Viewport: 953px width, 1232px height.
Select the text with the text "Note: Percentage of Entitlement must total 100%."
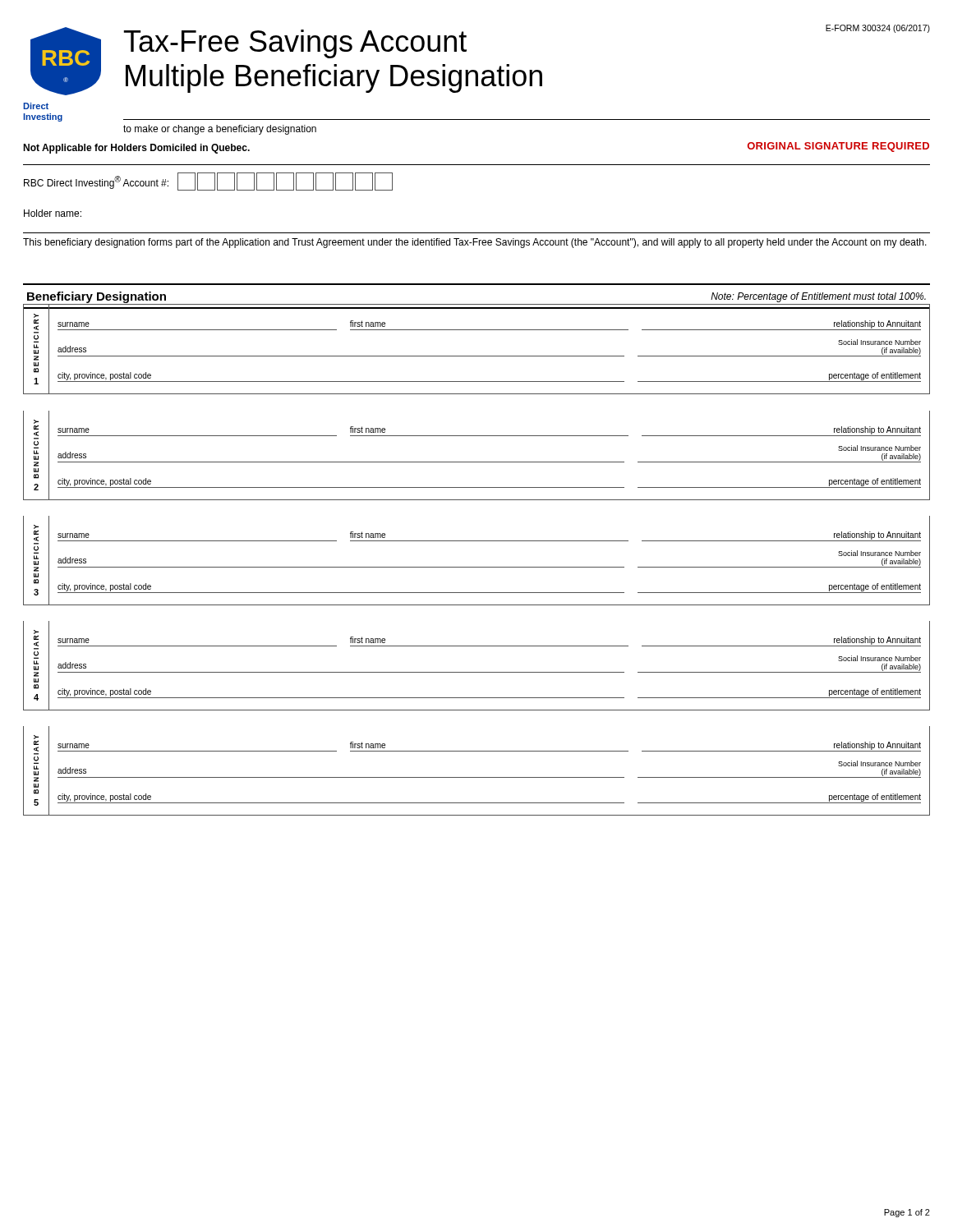click(x=819, y=296)
